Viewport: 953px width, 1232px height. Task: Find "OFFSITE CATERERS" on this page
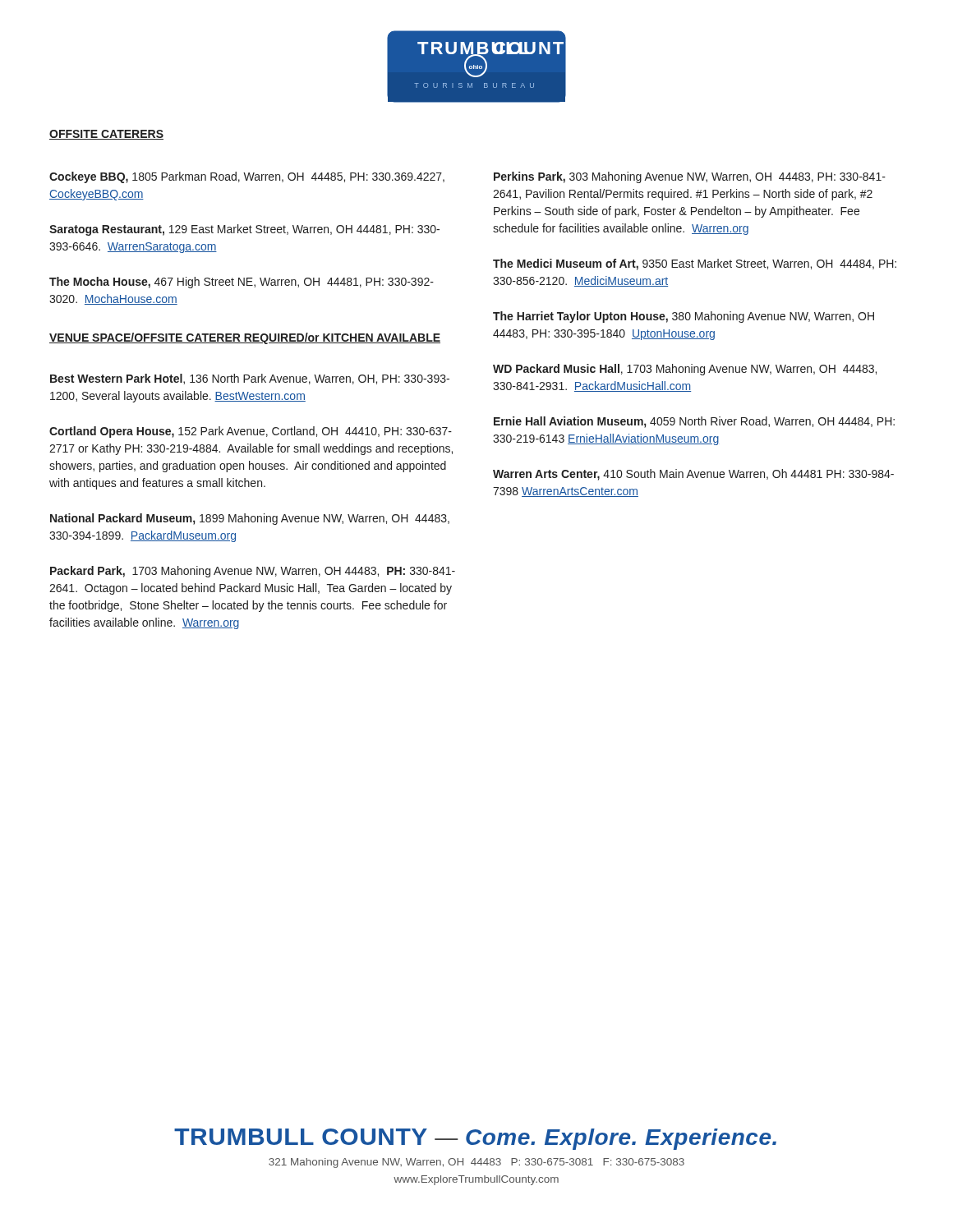[106, 134]
